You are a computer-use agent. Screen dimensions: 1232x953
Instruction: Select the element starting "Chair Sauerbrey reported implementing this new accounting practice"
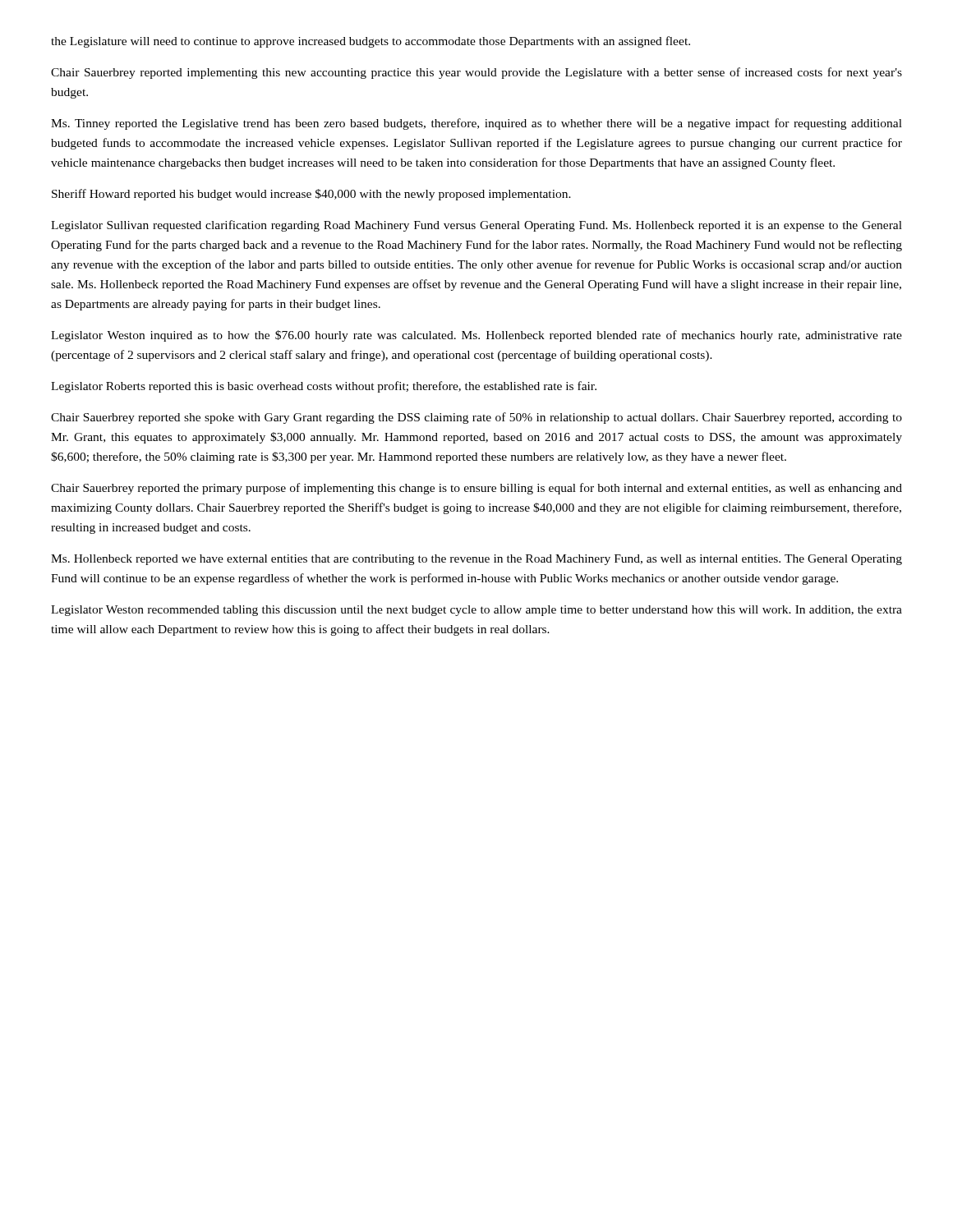[x=476, y=82]
